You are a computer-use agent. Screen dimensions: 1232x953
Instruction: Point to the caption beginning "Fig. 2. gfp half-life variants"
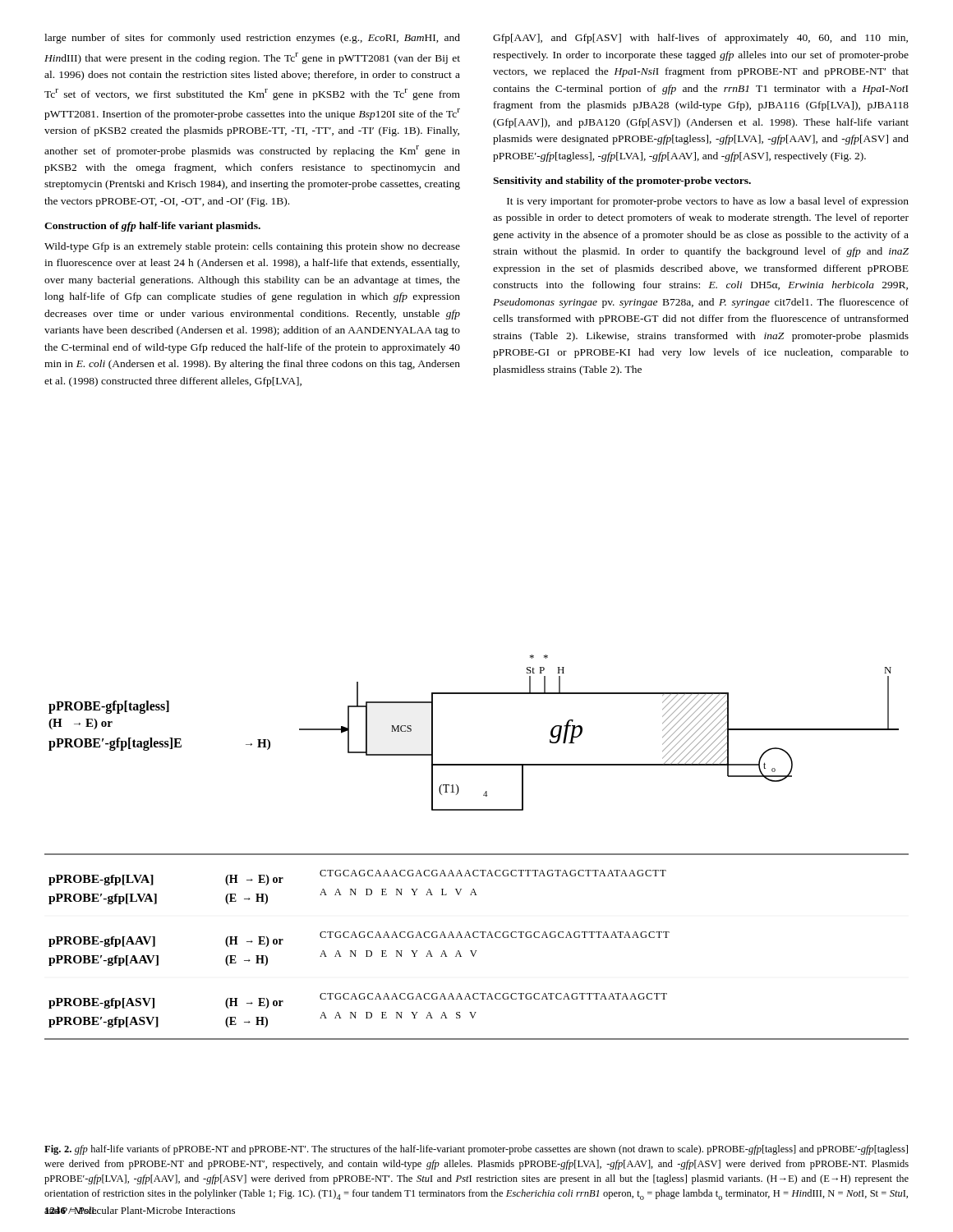coord(476,1180)
